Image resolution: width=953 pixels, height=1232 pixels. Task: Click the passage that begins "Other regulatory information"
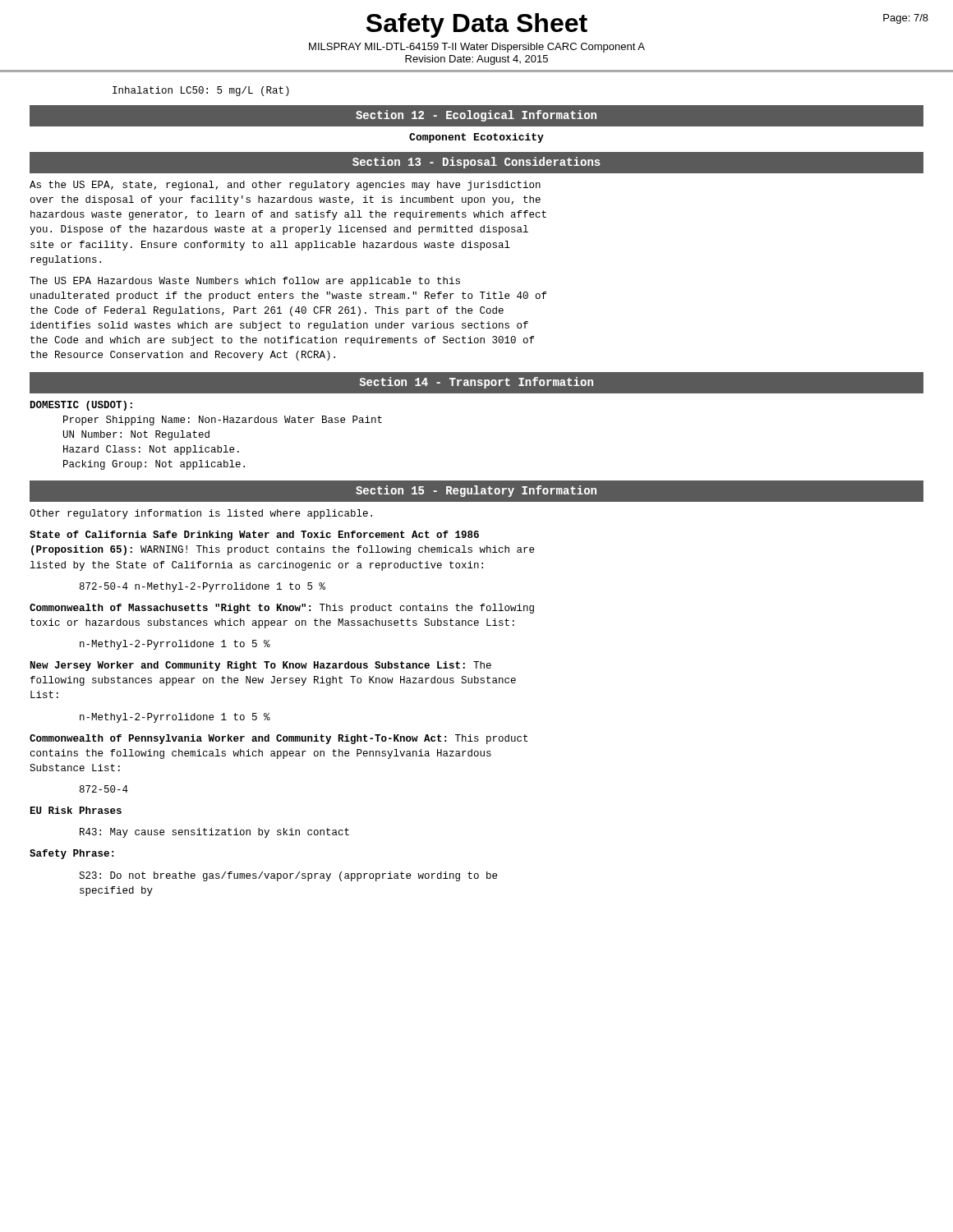pos(202,514)
